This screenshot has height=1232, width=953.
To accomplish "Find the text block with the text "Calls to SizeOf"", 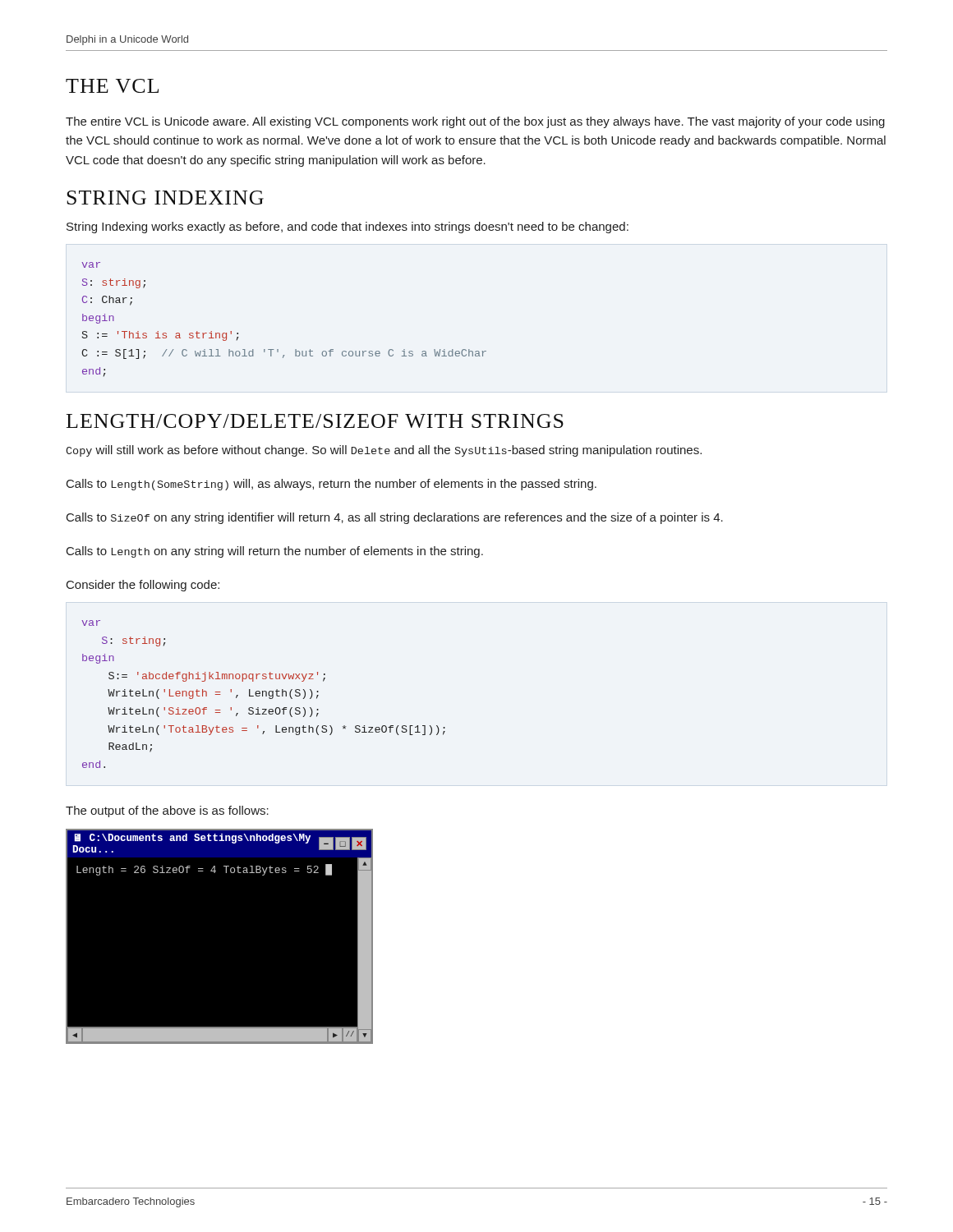I will (395, 517).
